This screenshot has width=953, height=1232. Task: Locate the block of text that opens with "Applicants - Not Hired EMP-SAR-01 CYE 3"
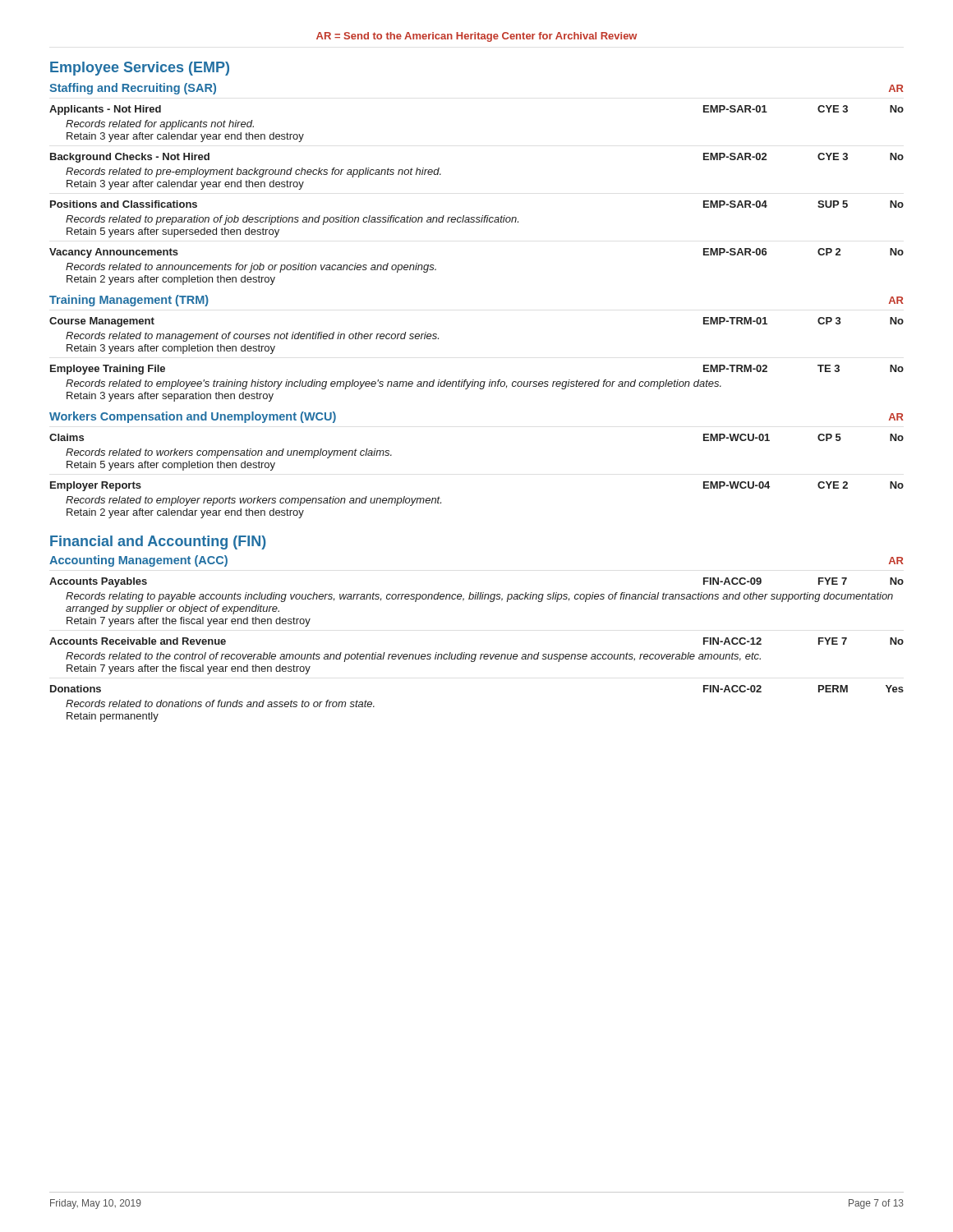[101, 110]
